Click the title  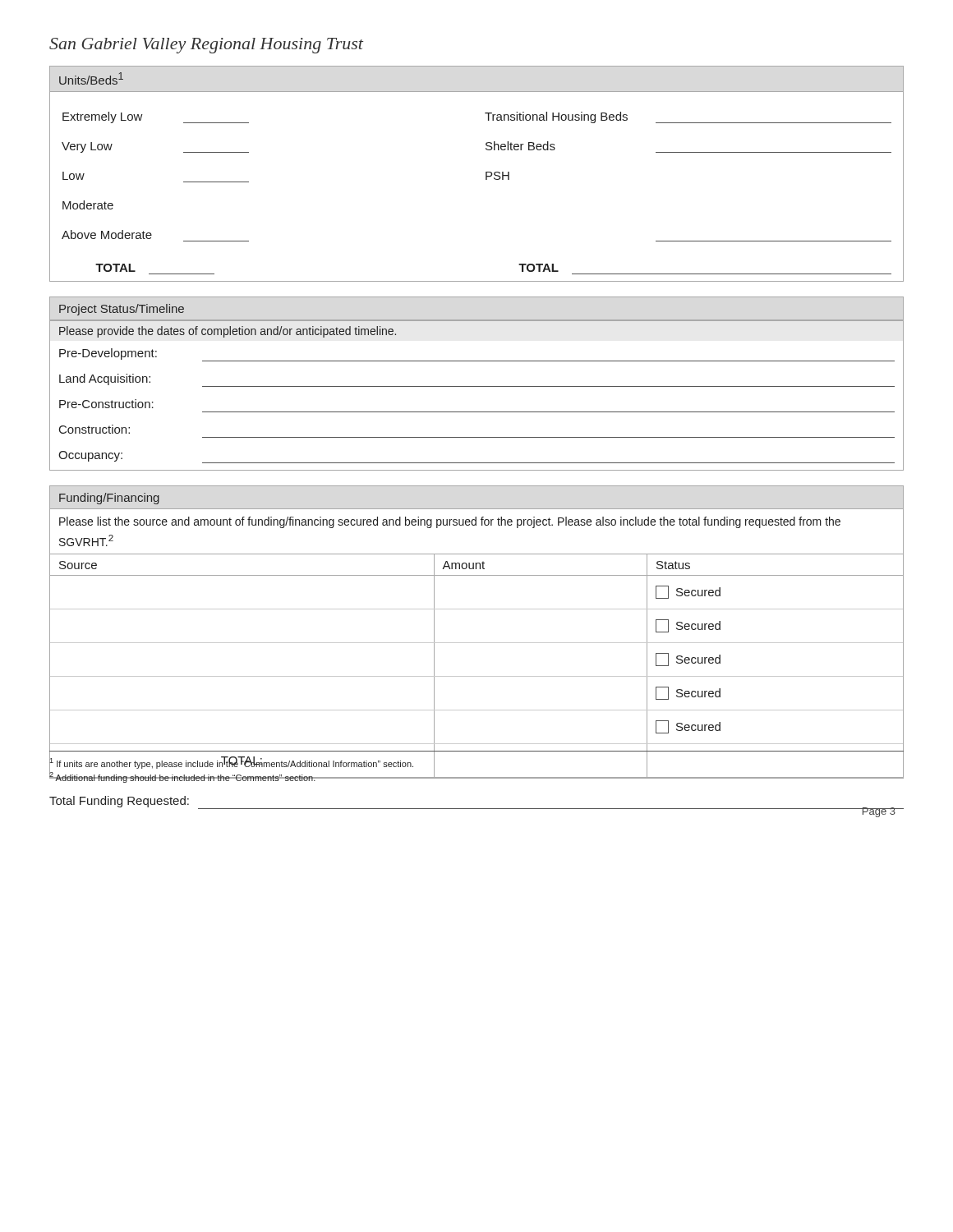[x=206, y=43]
